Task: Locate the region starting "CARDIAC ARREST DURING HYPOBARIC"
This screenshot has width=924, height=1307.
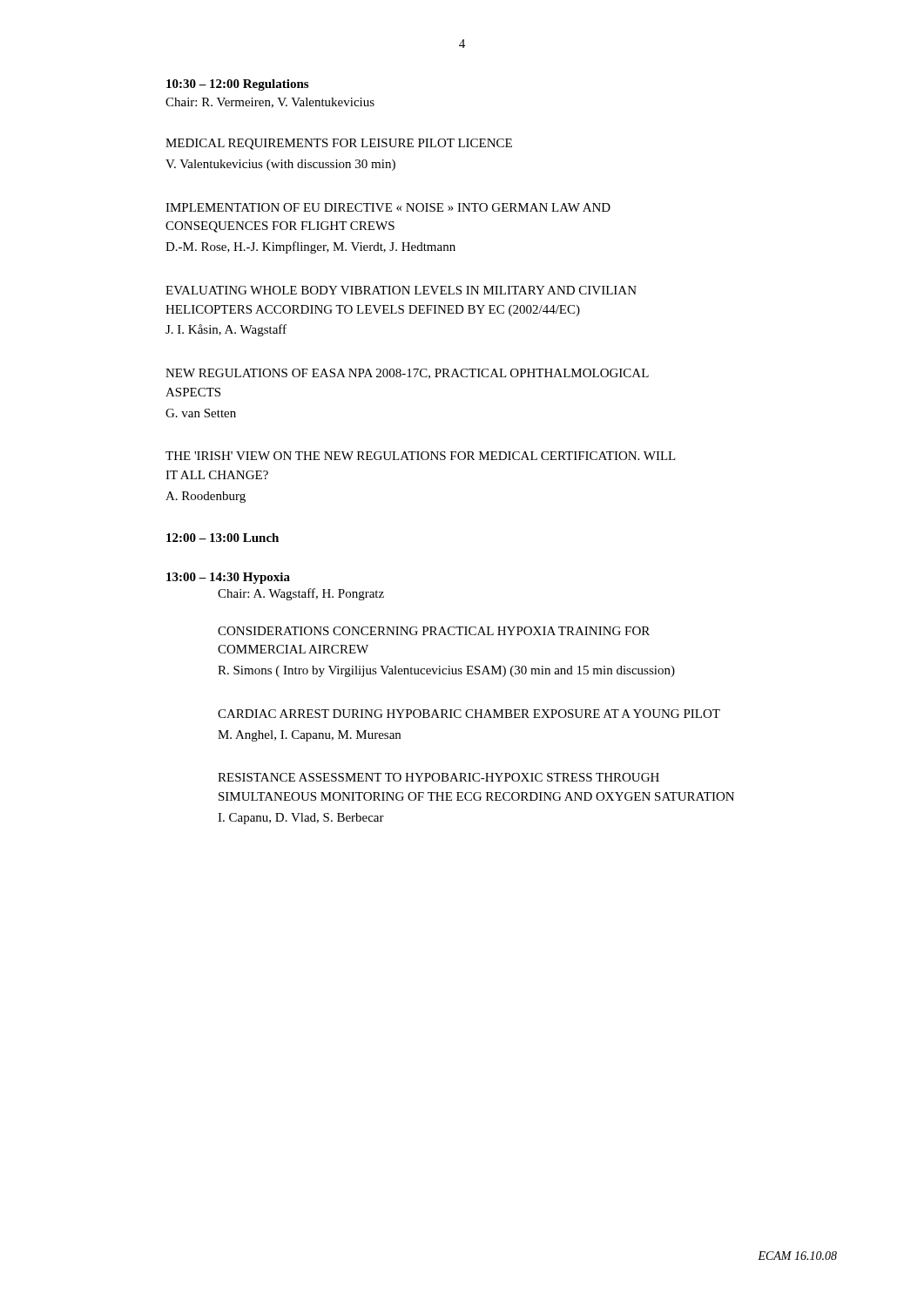Action: [527, 725]
